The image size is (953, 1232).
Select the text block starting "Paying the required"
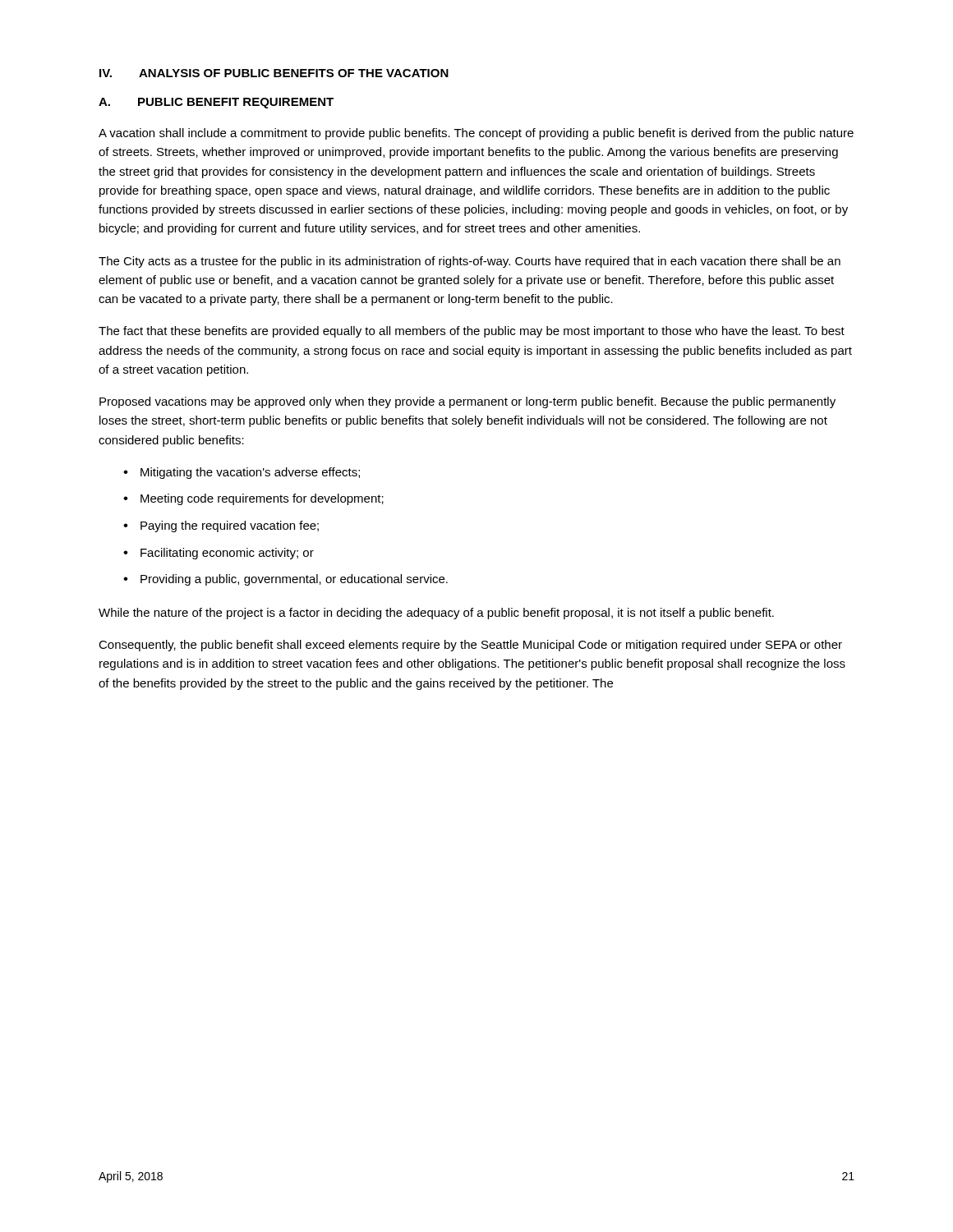(x=230, y=525)
